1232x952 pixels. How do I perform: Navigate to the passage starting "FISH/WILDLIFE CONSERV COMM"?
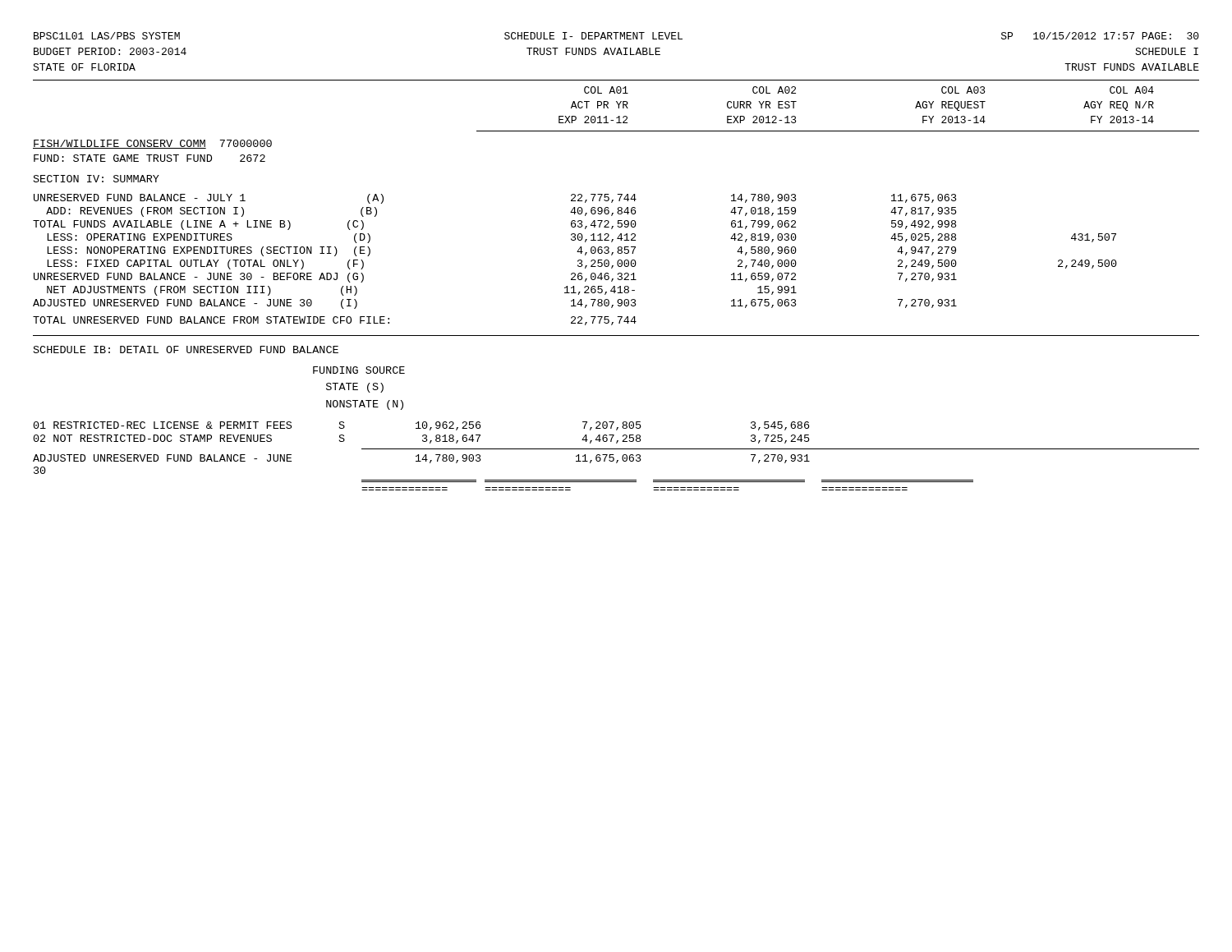pos(153,144)
